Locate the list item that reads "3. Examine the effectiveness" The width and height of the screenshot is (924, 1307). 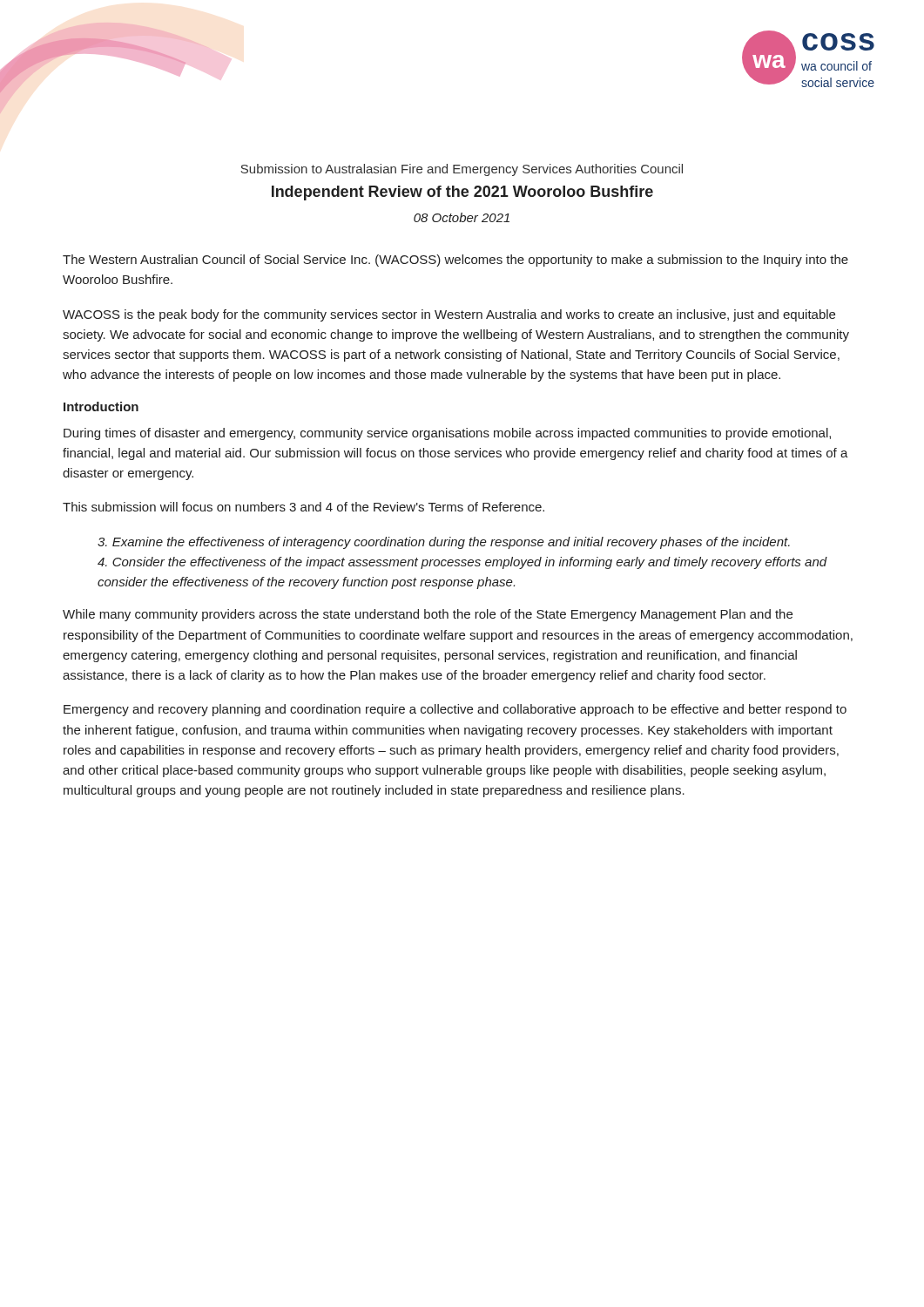479,541
